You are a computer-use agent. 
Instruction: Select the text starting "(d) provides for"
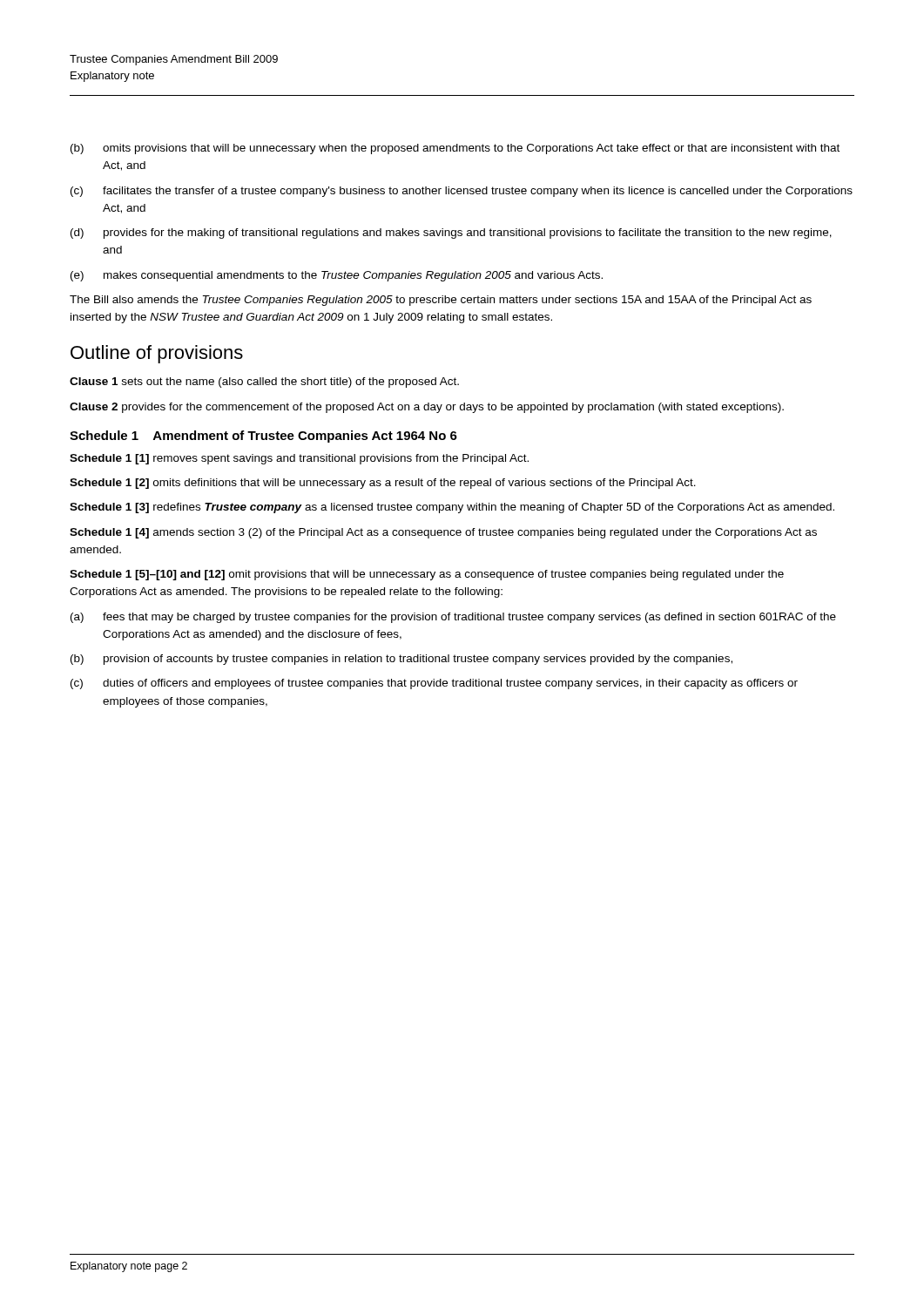(462, 242)
